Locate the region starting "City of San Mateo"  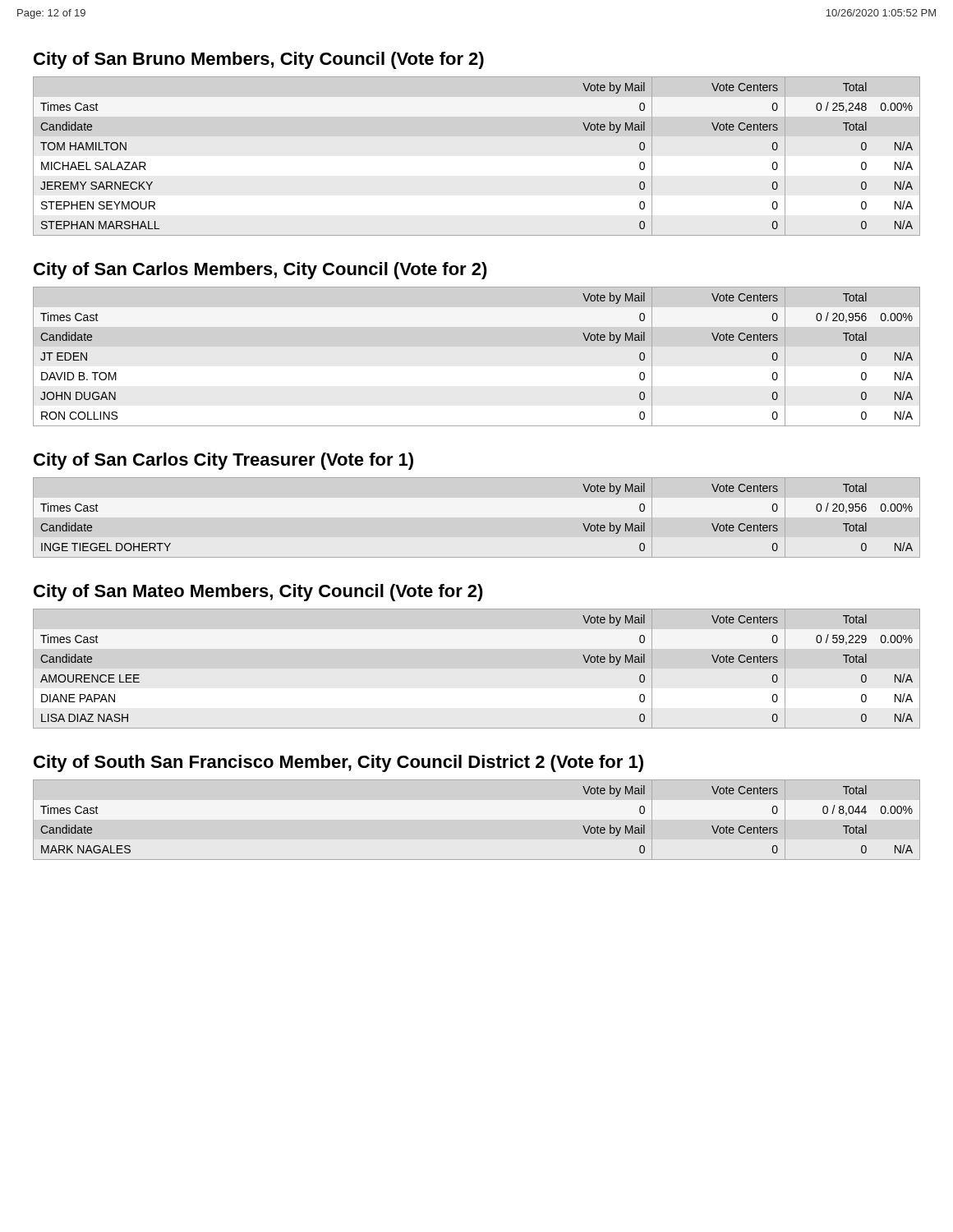point(476,591)
